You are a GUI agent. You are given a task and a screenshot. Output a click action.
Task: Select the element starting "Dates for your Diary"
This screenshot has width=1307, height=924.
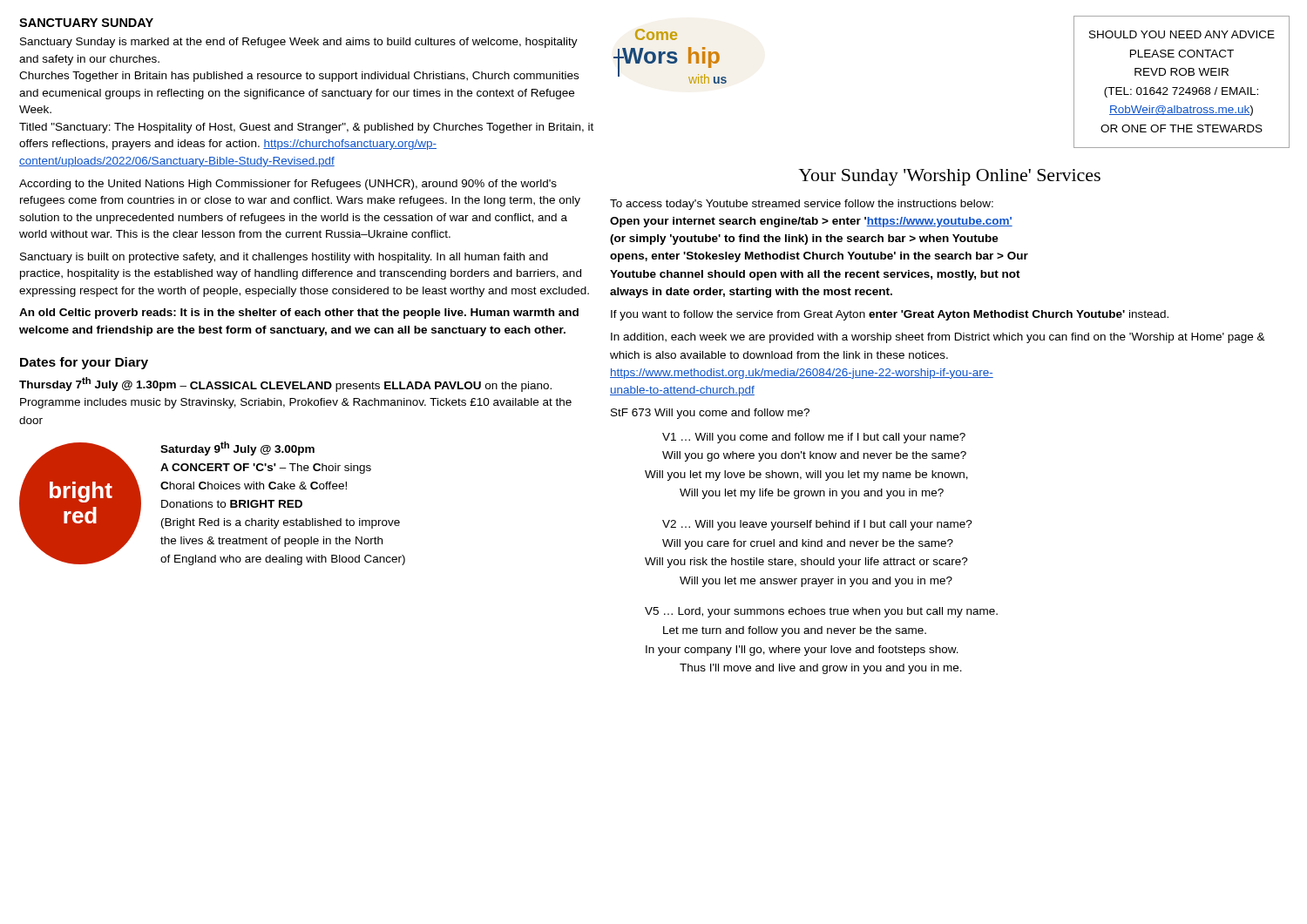(84, 361)
